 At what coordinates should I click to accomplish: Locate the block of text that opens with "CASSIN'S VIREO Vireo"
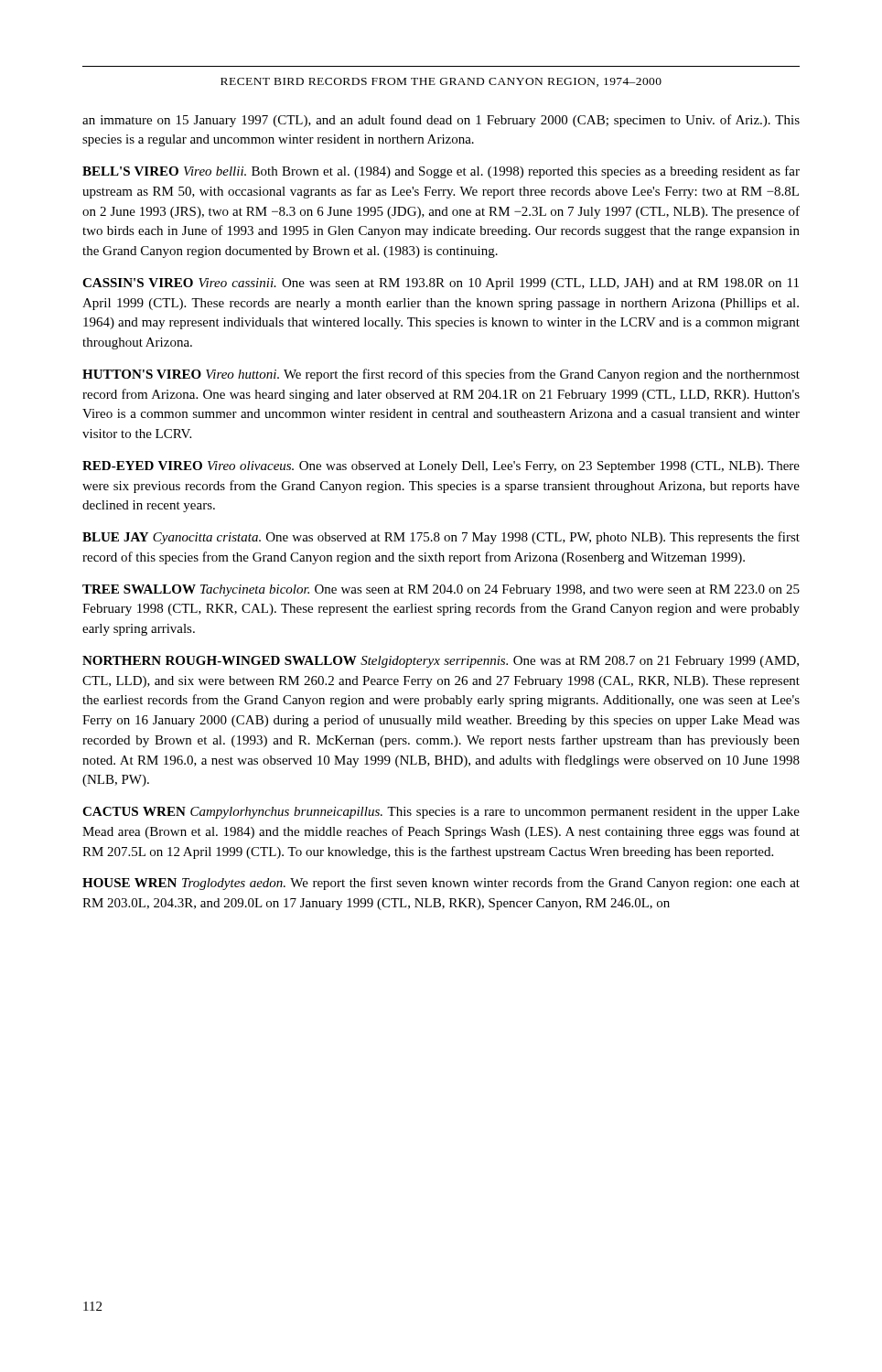coord(441,312)
